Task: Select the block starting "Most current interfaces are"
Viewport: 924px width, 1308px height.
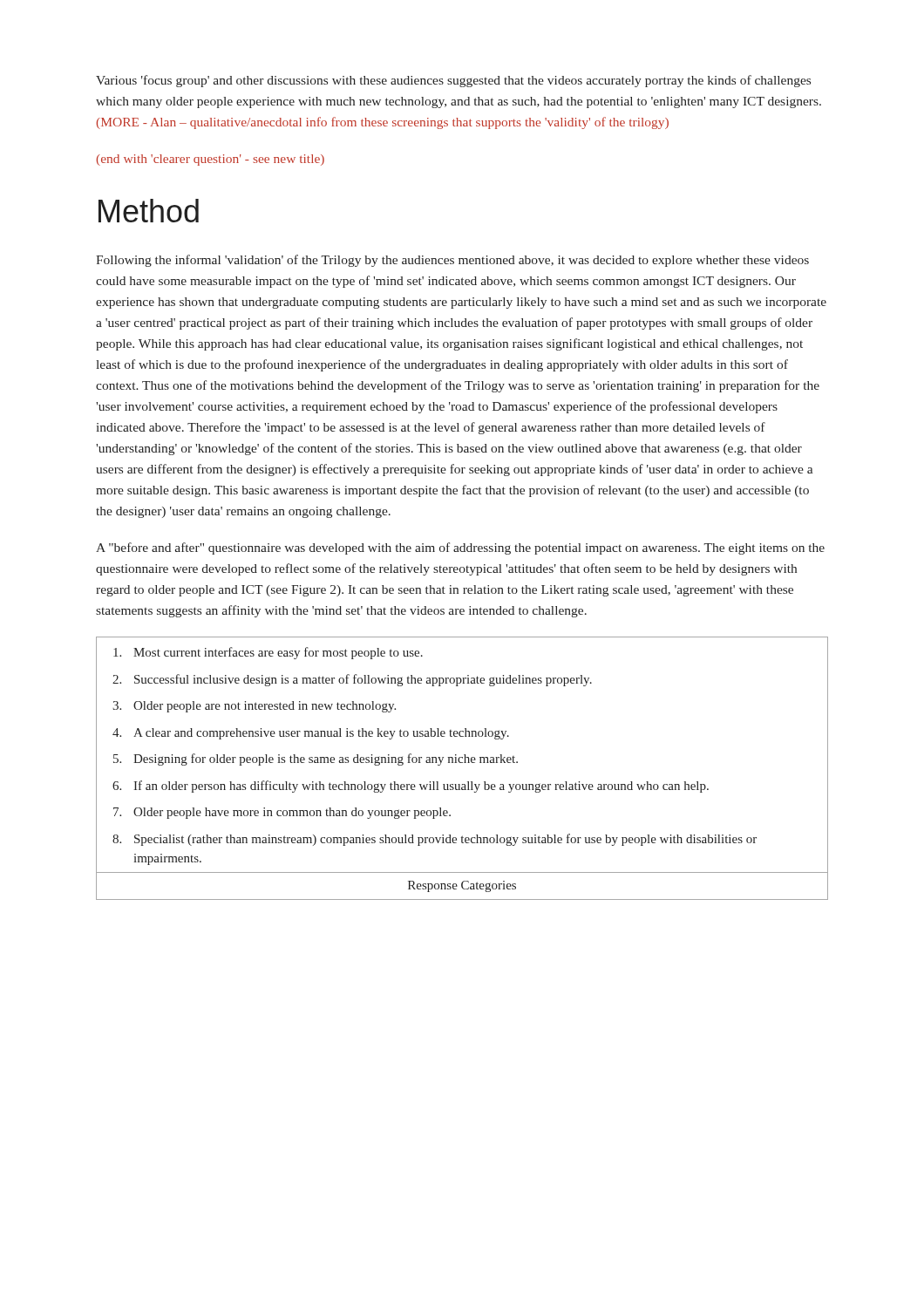Action: (x=268, y=653)
